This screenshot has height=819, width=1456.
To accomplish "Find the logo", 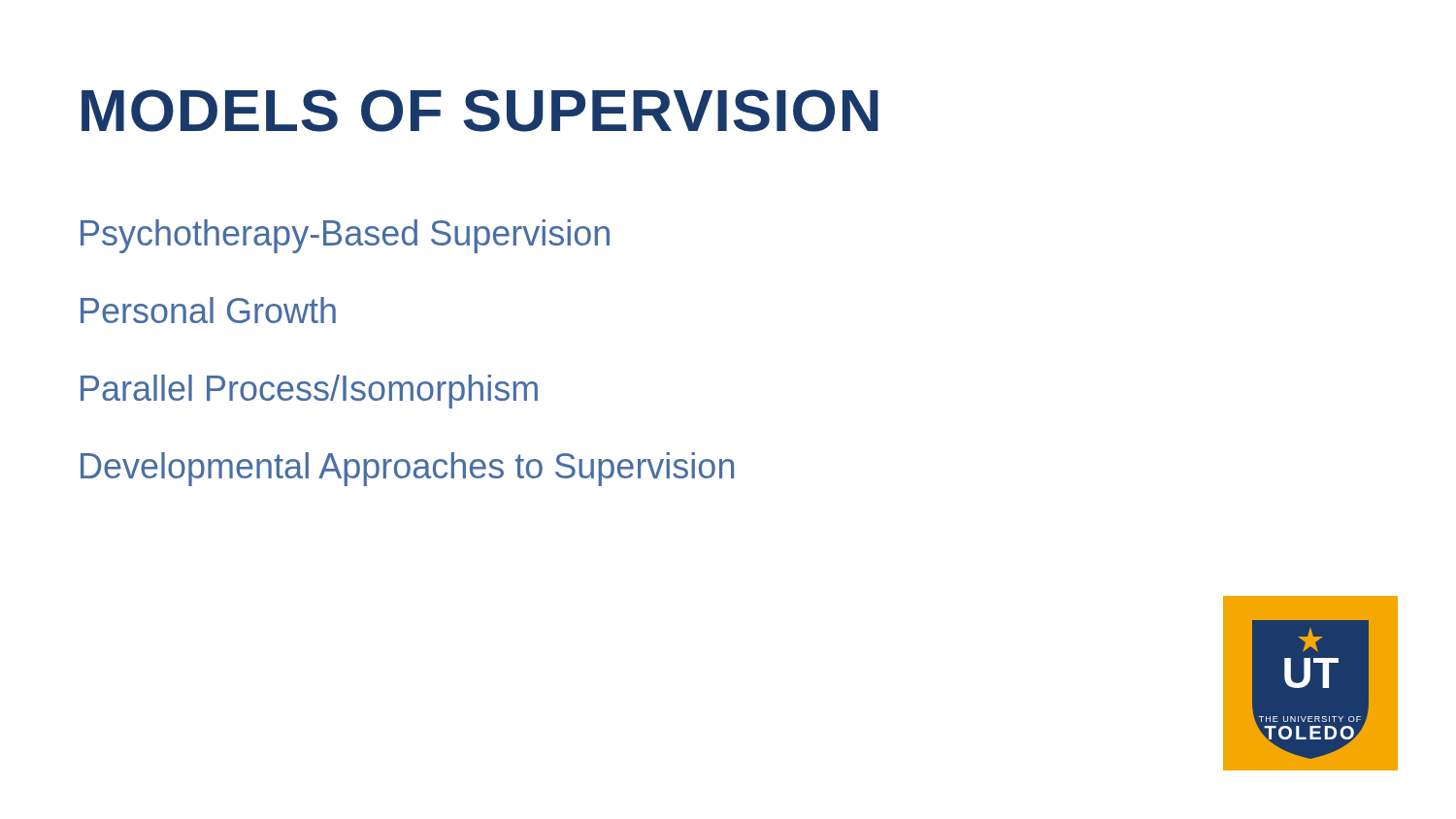I will click(1310, 683).
